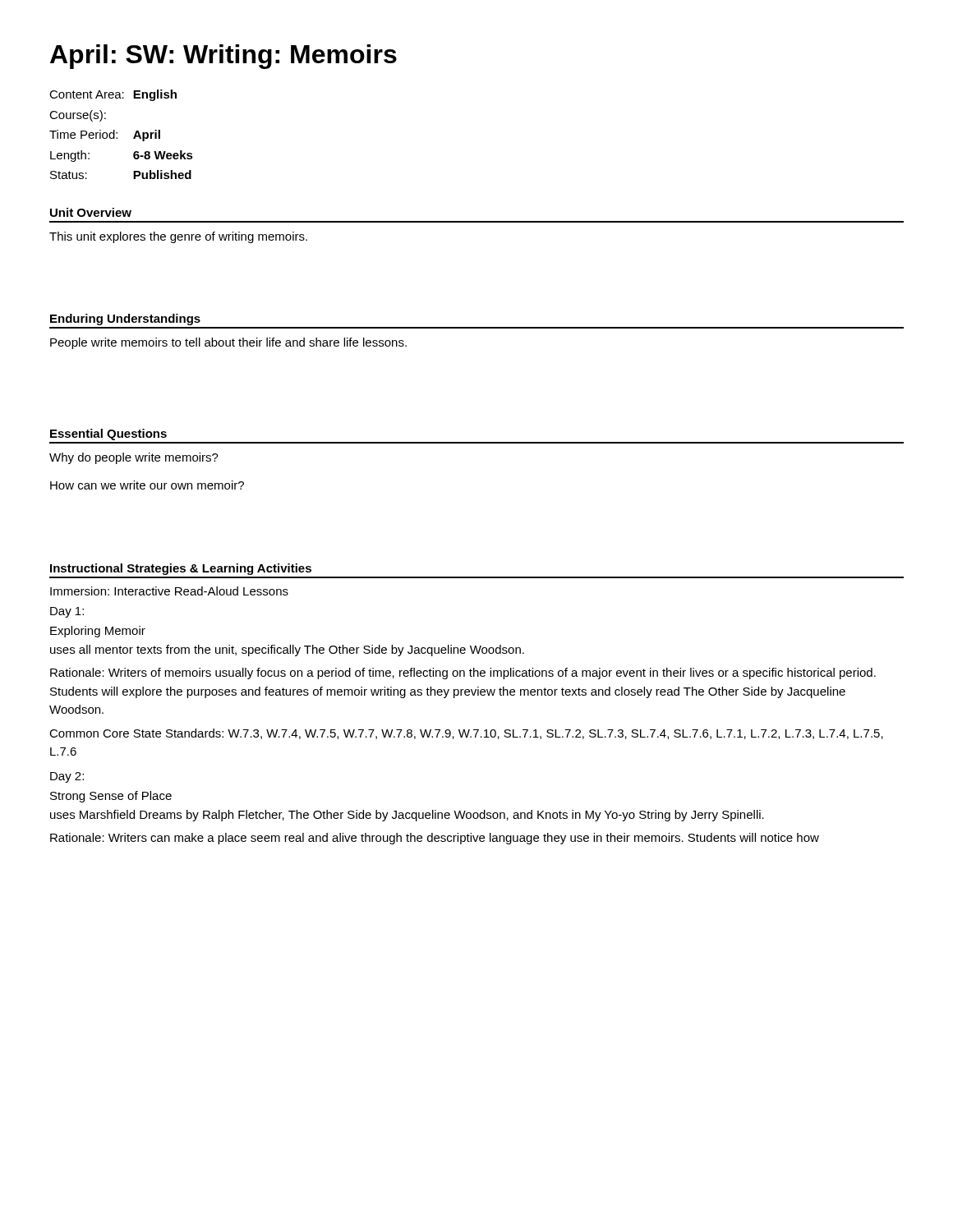Locate the text block containing "uses all mentor texts from the"
This screenshot has height=1232, width=953.
pos(287,649)
